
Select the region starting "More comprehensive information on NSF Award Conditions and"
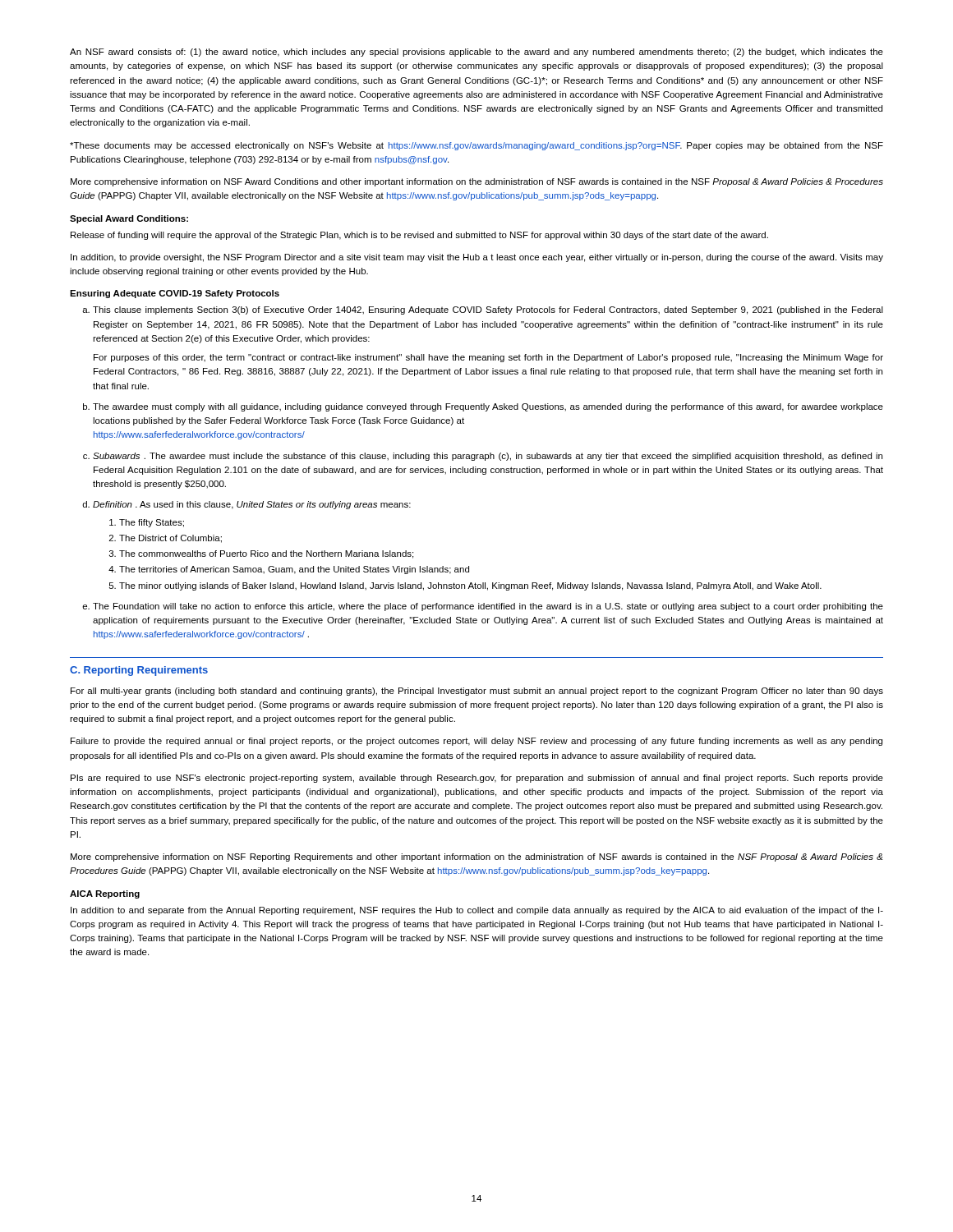pyautogui.click(x=476, y=189)
